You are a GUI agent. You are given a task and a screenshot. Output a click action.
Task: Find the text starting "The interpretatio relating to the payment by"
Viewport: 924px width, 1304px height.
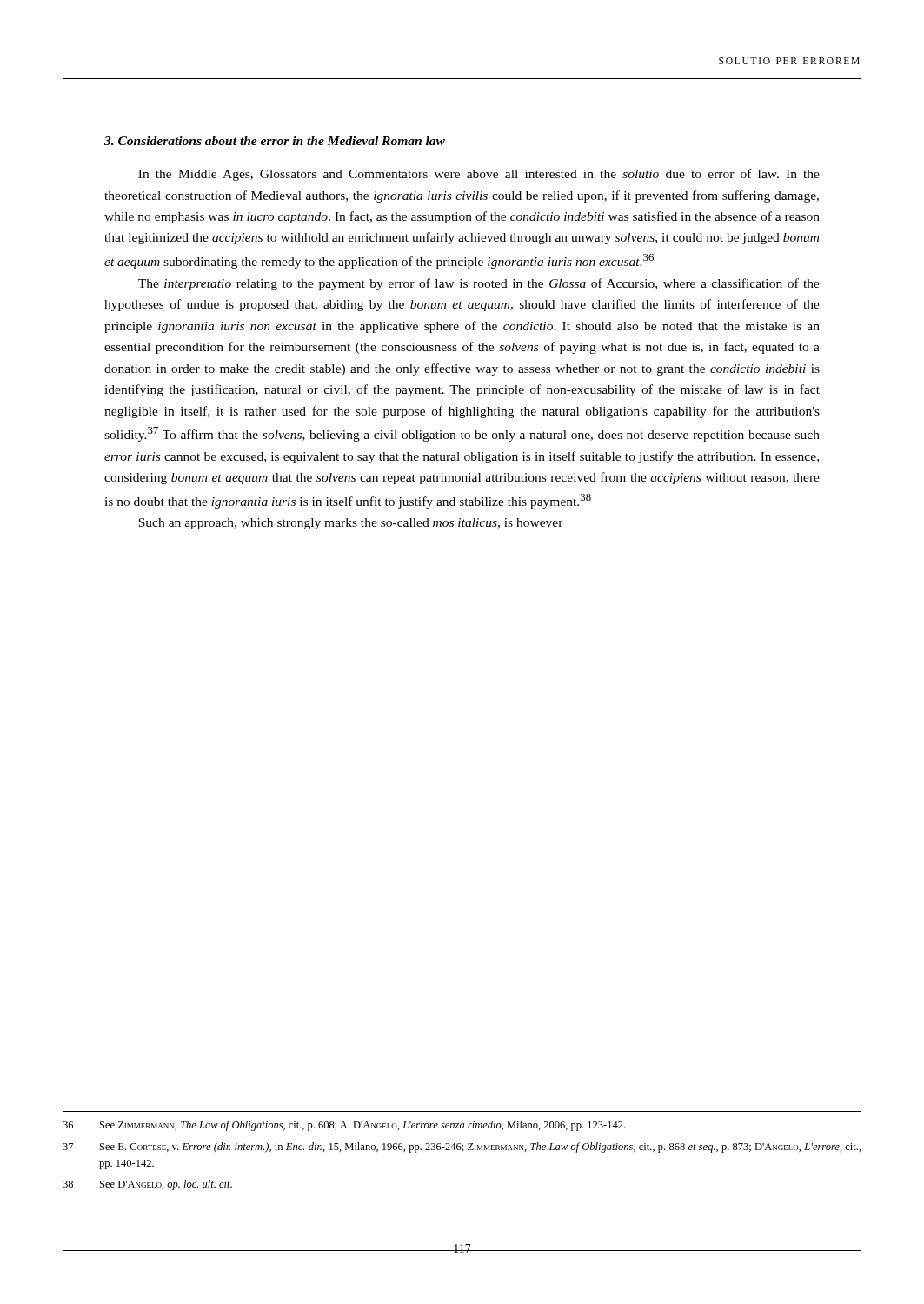pyautogui.click(x=462, y=392)
